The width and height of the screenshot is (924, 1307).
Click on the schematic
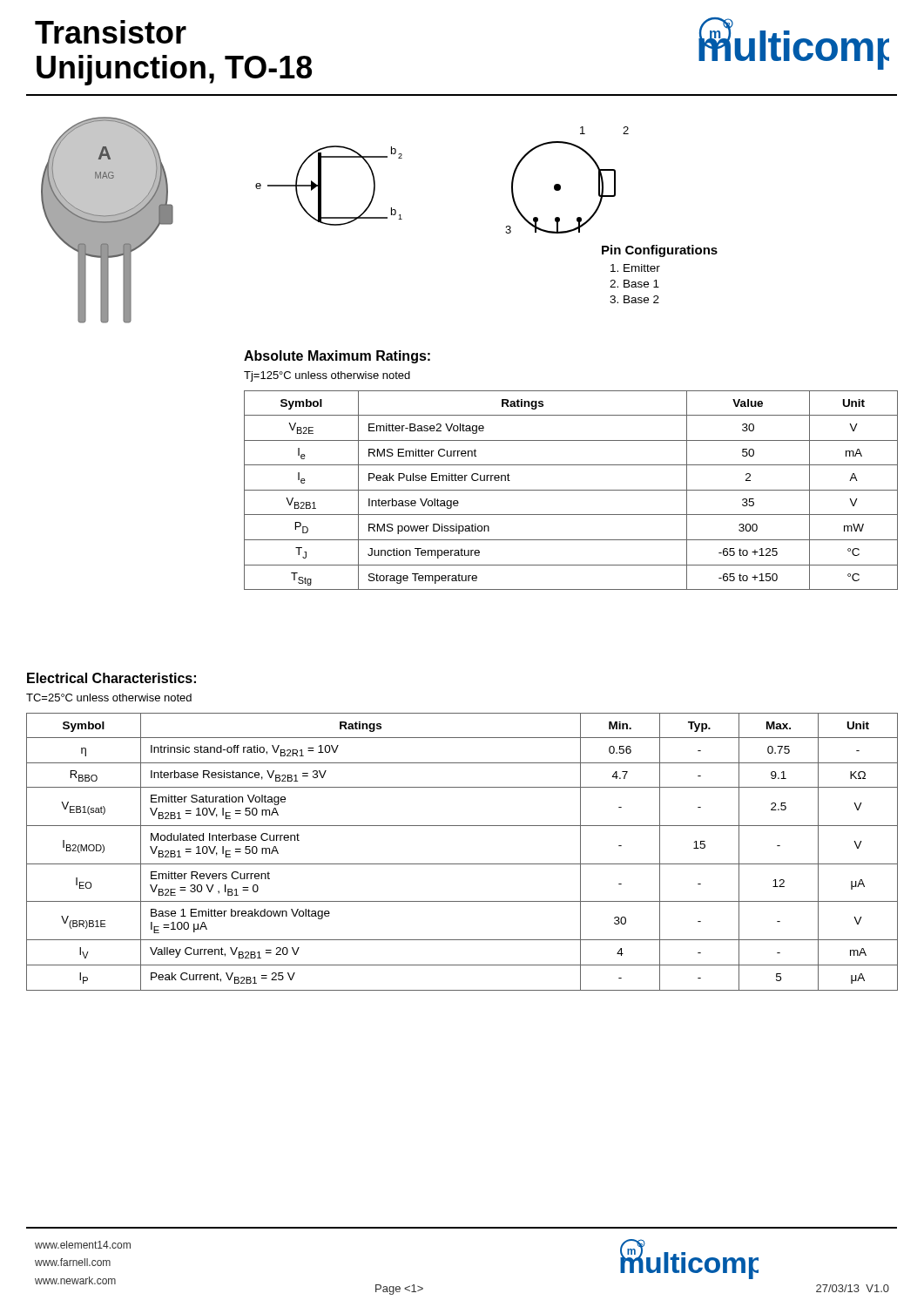point(340,183)
